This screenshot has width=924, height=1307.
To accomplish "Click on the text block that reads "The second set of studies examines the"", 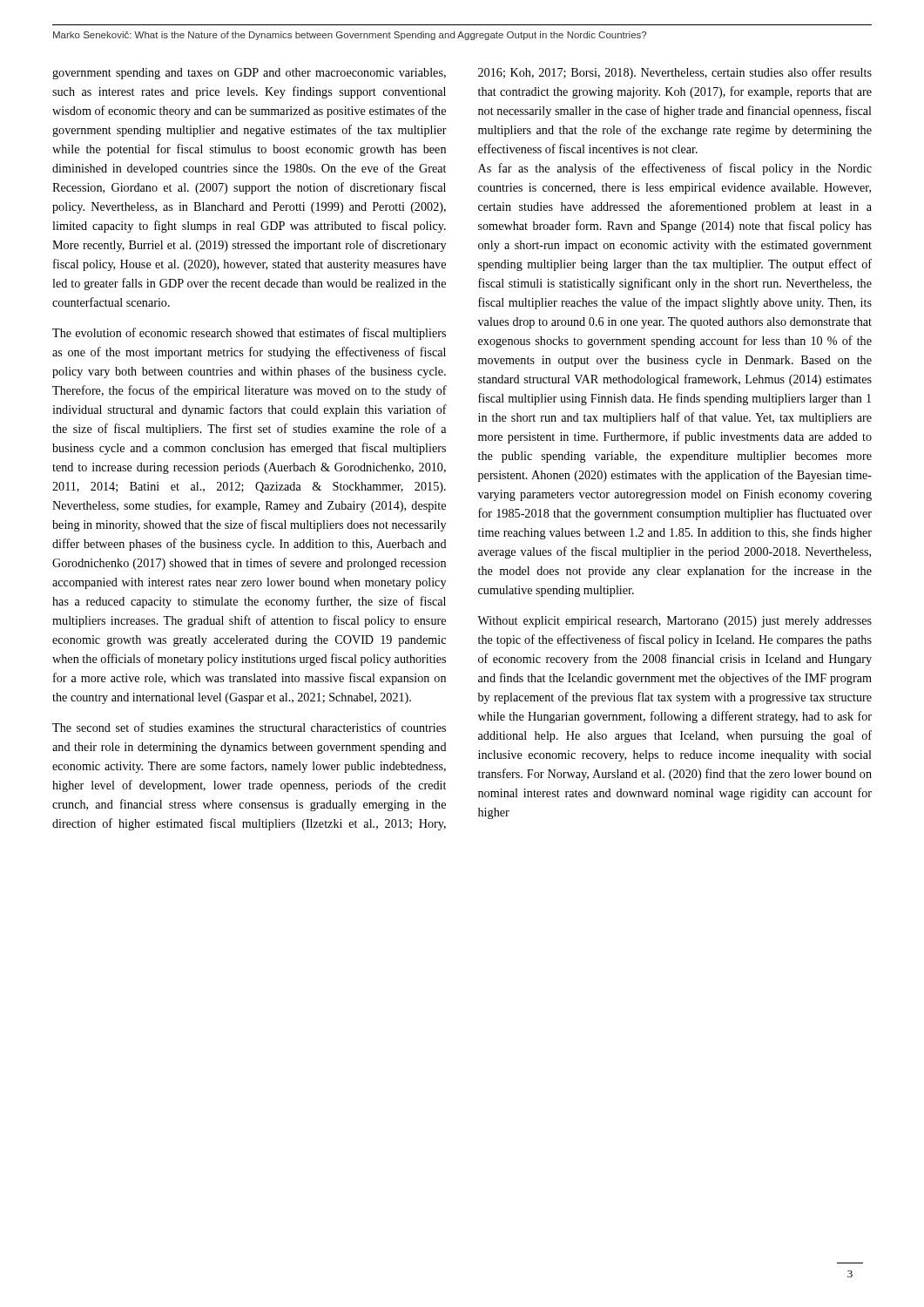I will tap(243, 73).
